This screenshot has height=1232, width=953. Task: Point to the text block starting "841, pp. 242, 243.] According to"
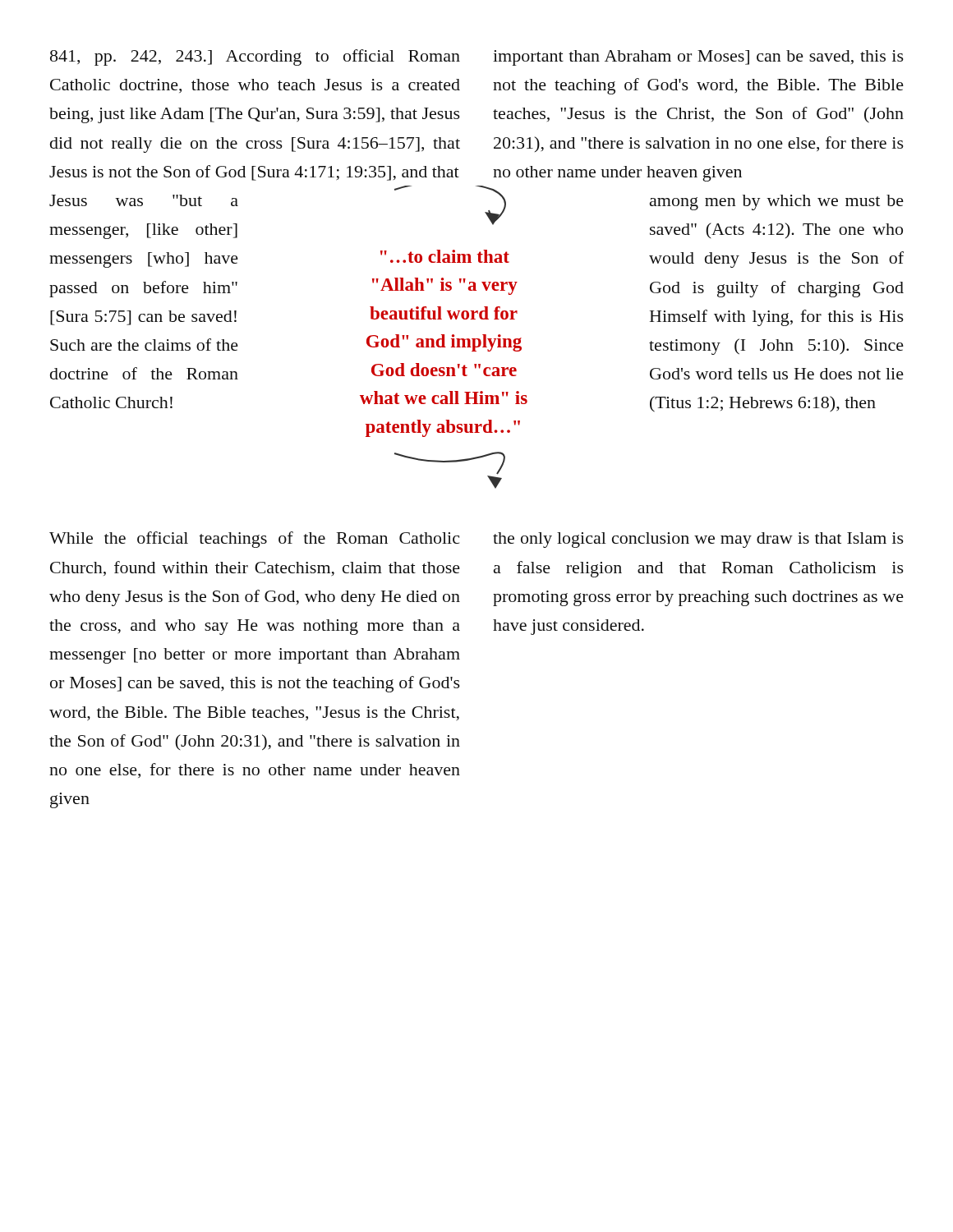pyautogui.click(x=255, y=113)
